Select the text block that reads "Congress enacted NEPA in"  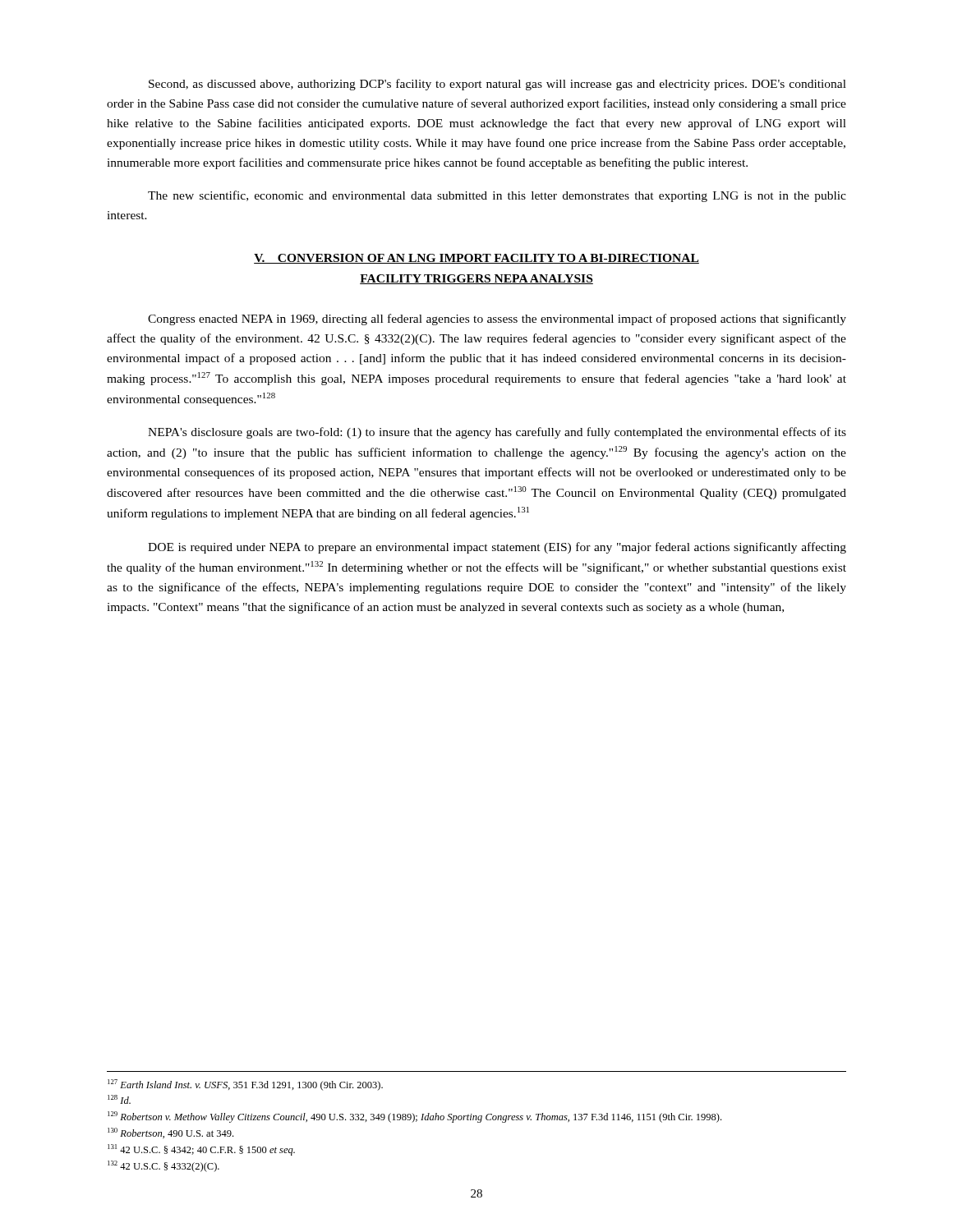pos(476,358)
